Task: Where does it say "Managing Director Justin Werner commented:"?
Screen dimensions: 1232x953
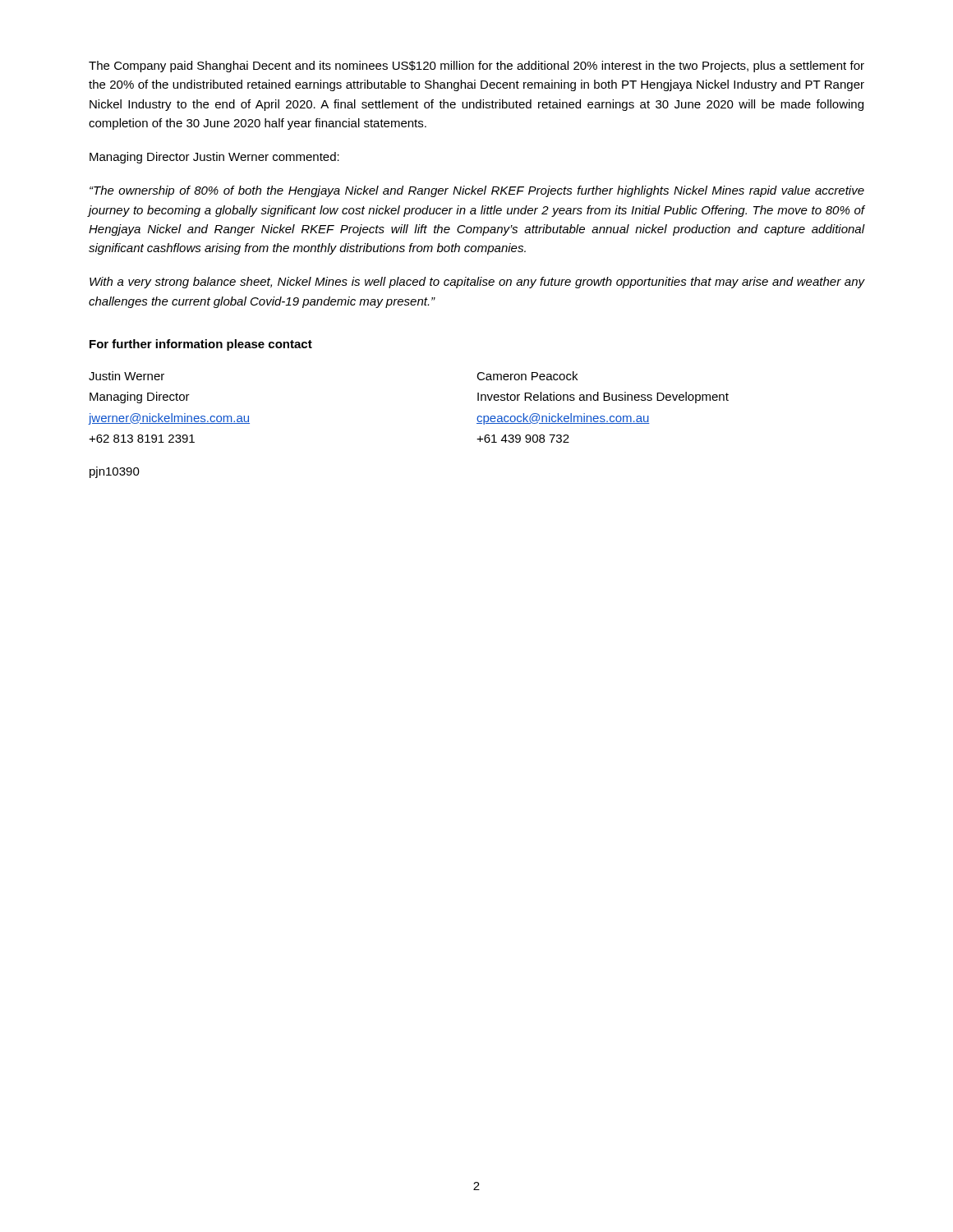Action: tap(214, 156)
